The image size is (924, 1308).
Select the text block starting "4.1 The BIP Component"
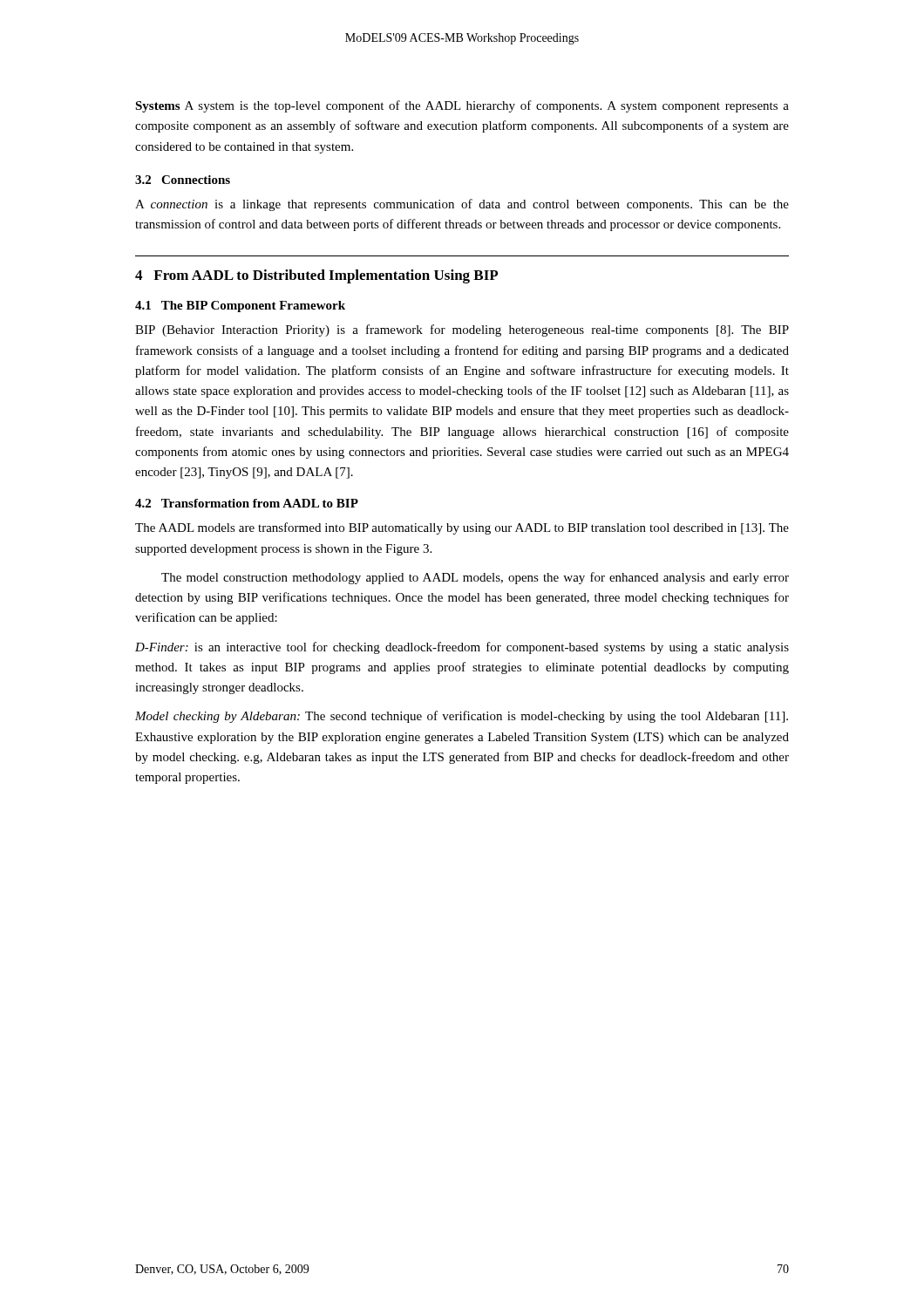point(240,305)
